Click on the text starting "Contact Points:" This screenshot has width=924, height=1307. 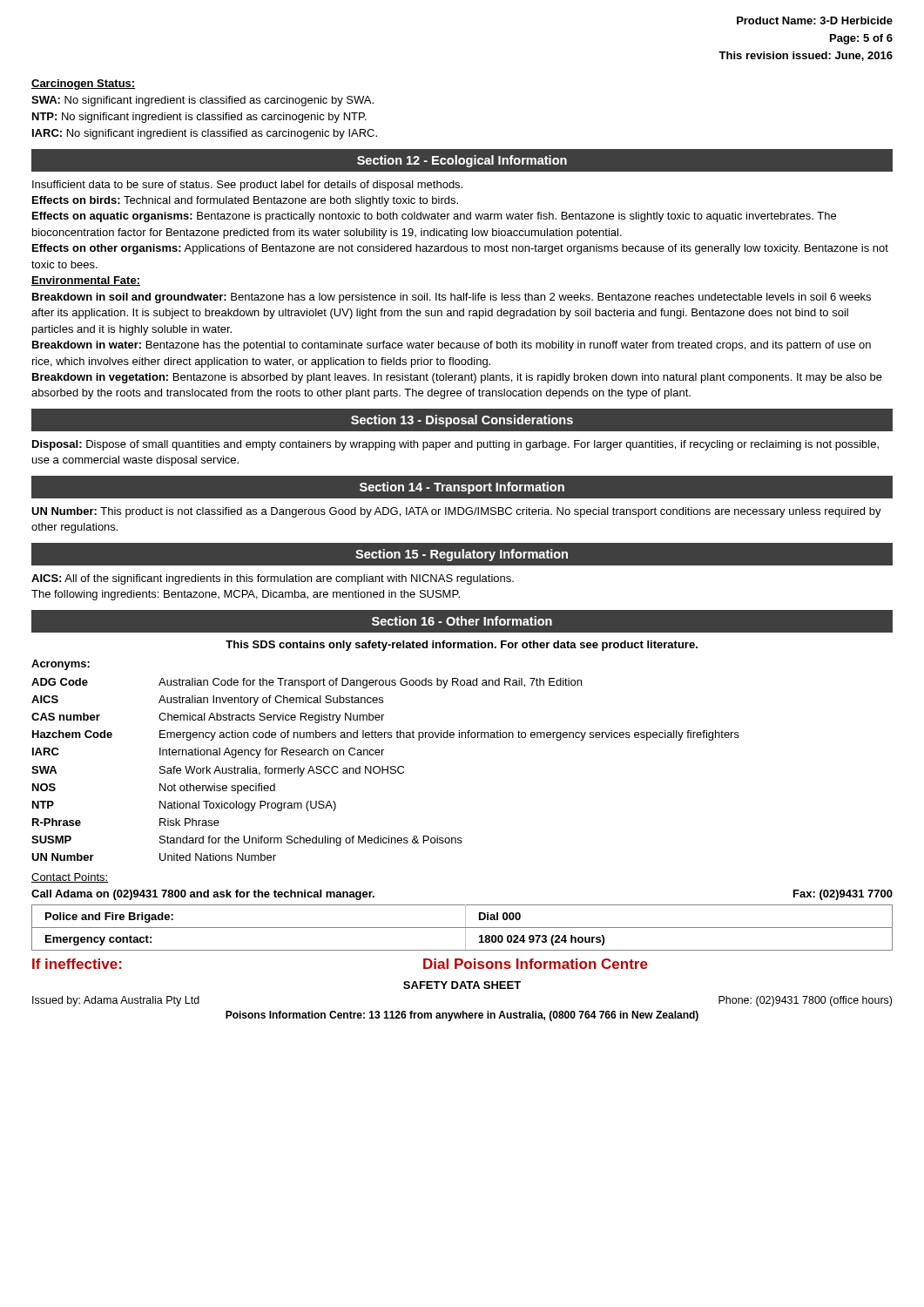tap(70, 877)
